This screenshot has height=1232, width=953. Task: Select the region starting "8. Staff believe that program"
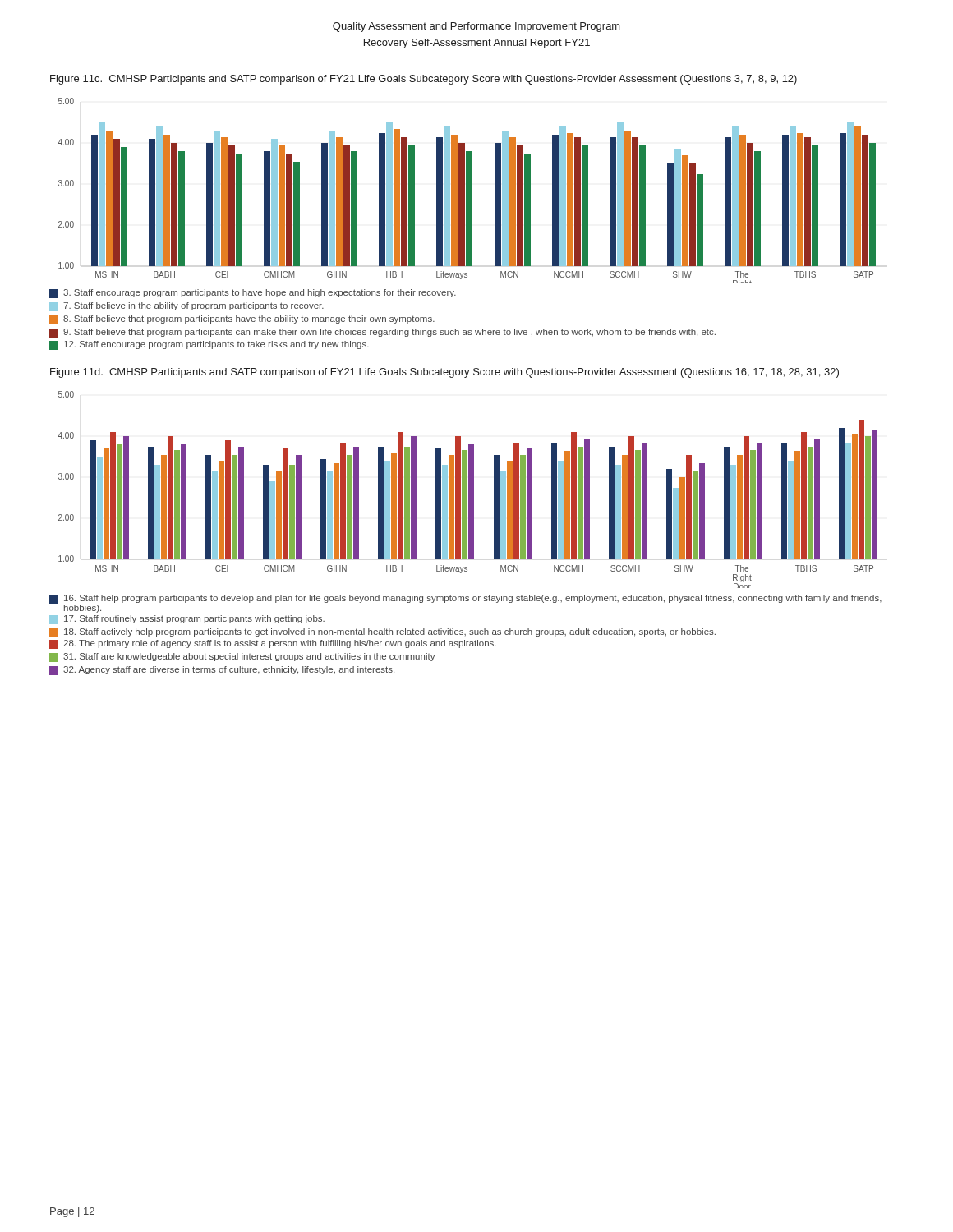click(x=242, y=319)
